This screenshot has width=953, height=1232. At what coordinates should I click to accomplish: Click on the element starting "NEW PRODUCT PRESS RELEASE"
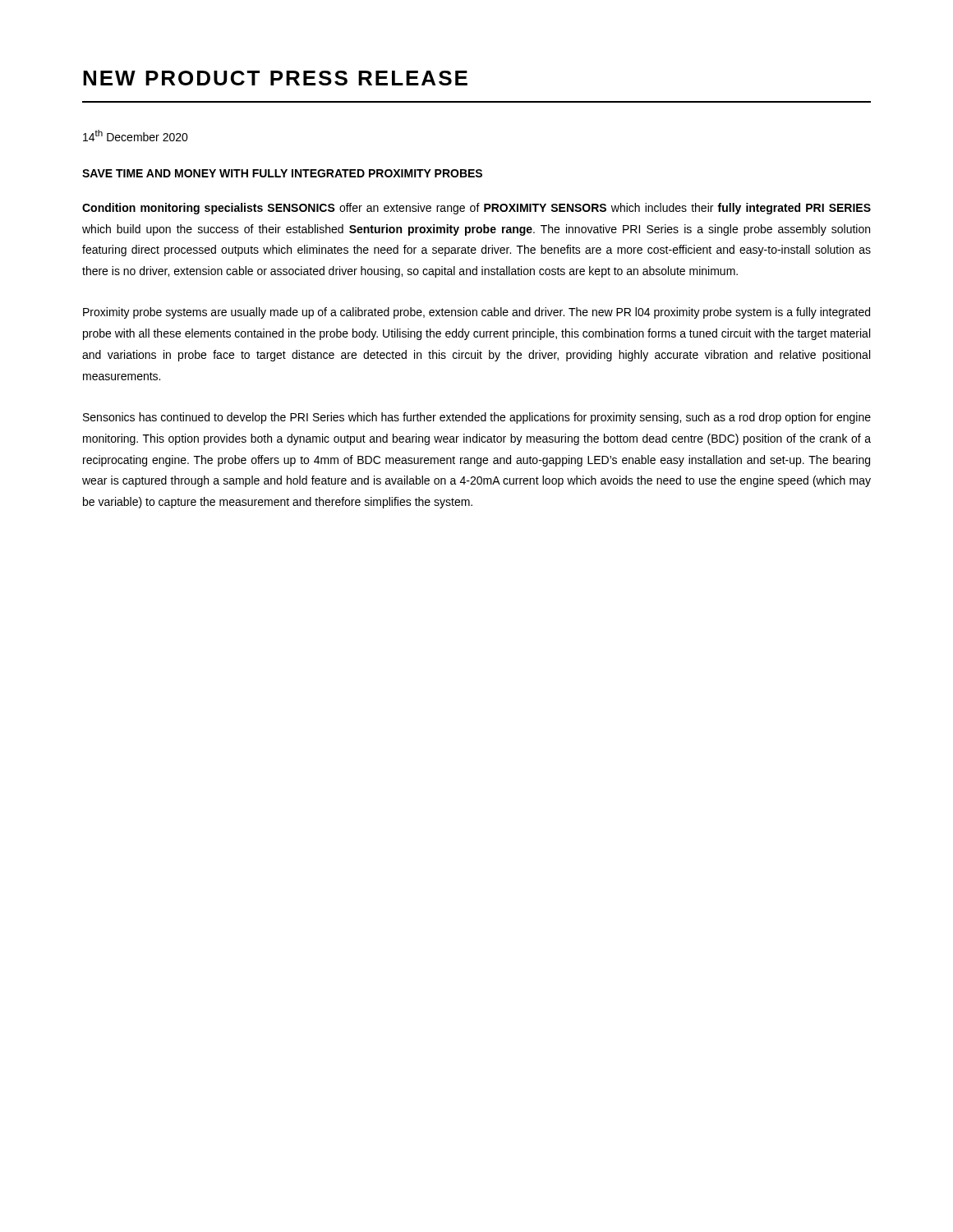[276, 78]
